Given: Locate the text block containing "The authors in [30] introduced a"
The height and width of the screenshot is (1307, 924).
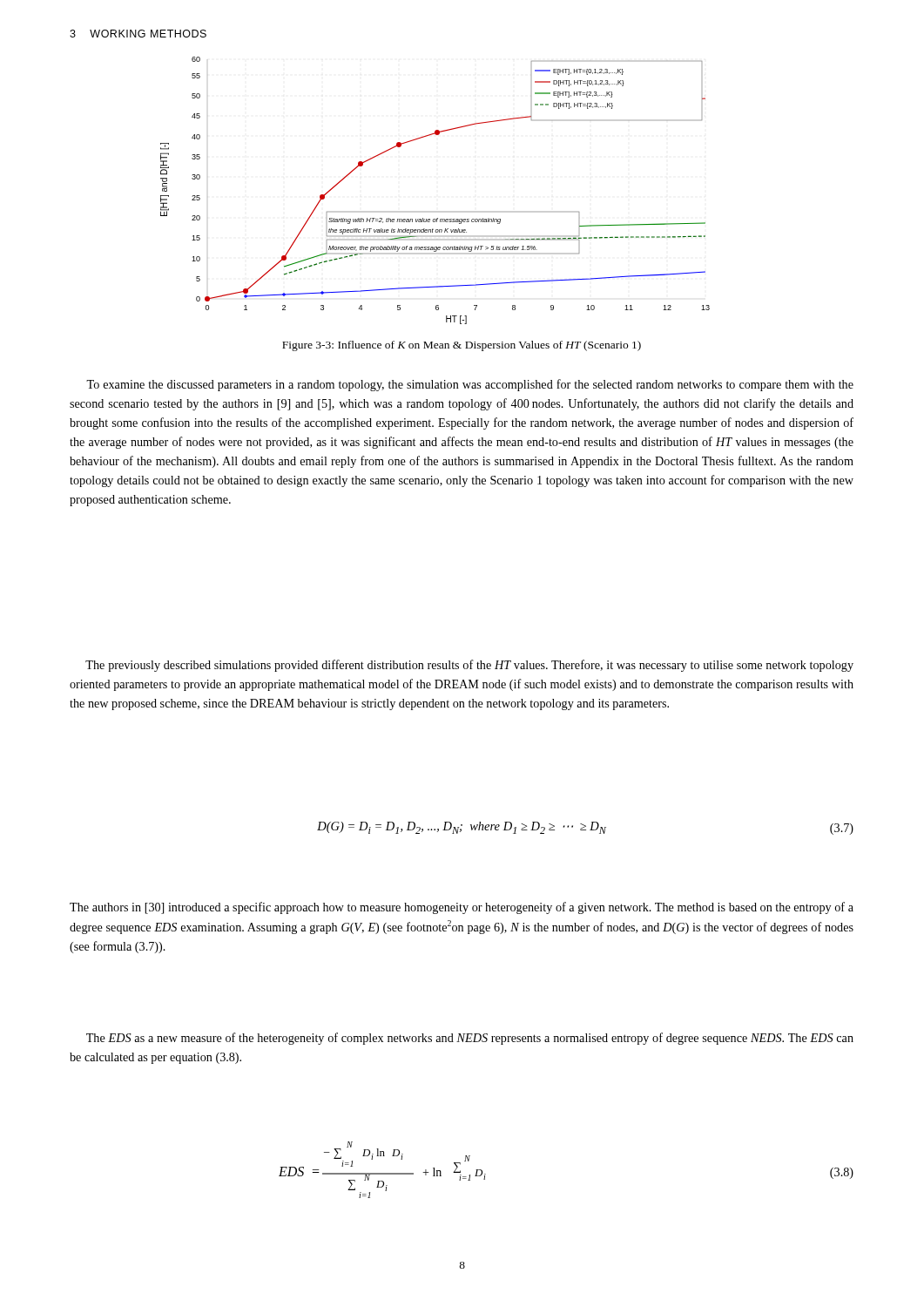Looking at the screenshot, I should (462, 927).
